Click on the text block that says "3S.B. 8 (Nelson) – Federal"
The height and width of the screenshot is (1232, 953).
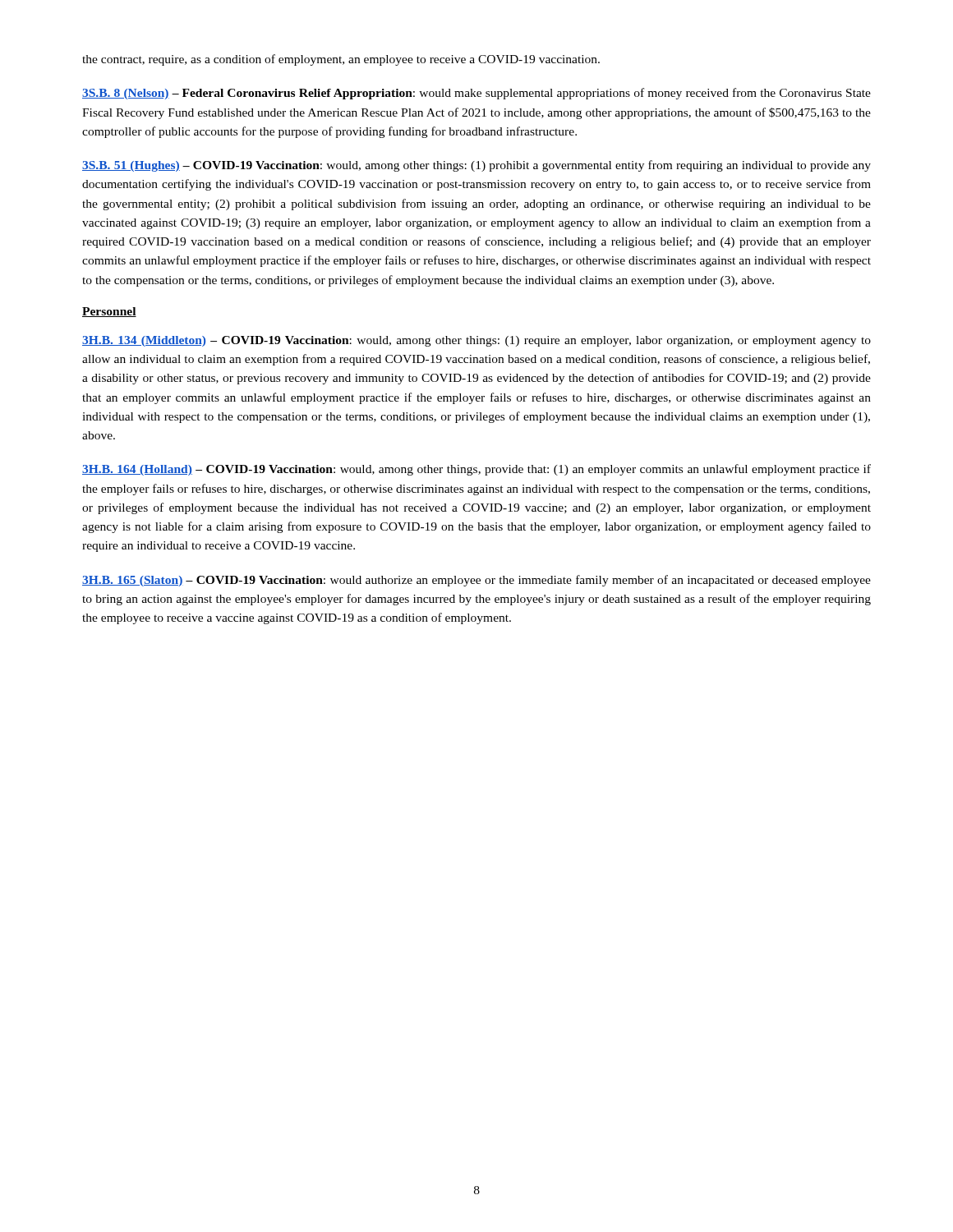476,112
